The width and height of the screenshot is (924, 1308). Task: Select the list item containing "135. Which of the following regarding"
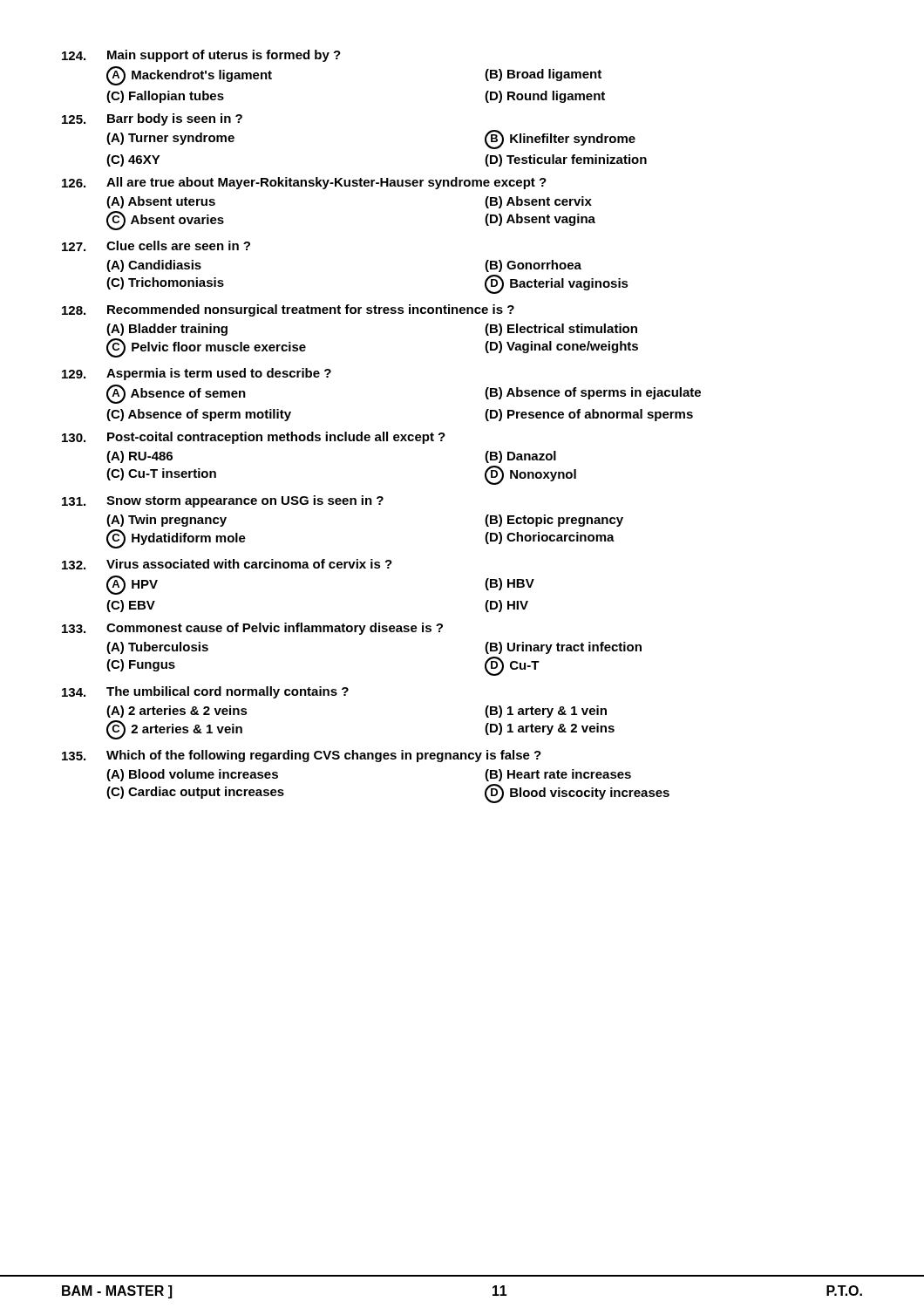302,756
